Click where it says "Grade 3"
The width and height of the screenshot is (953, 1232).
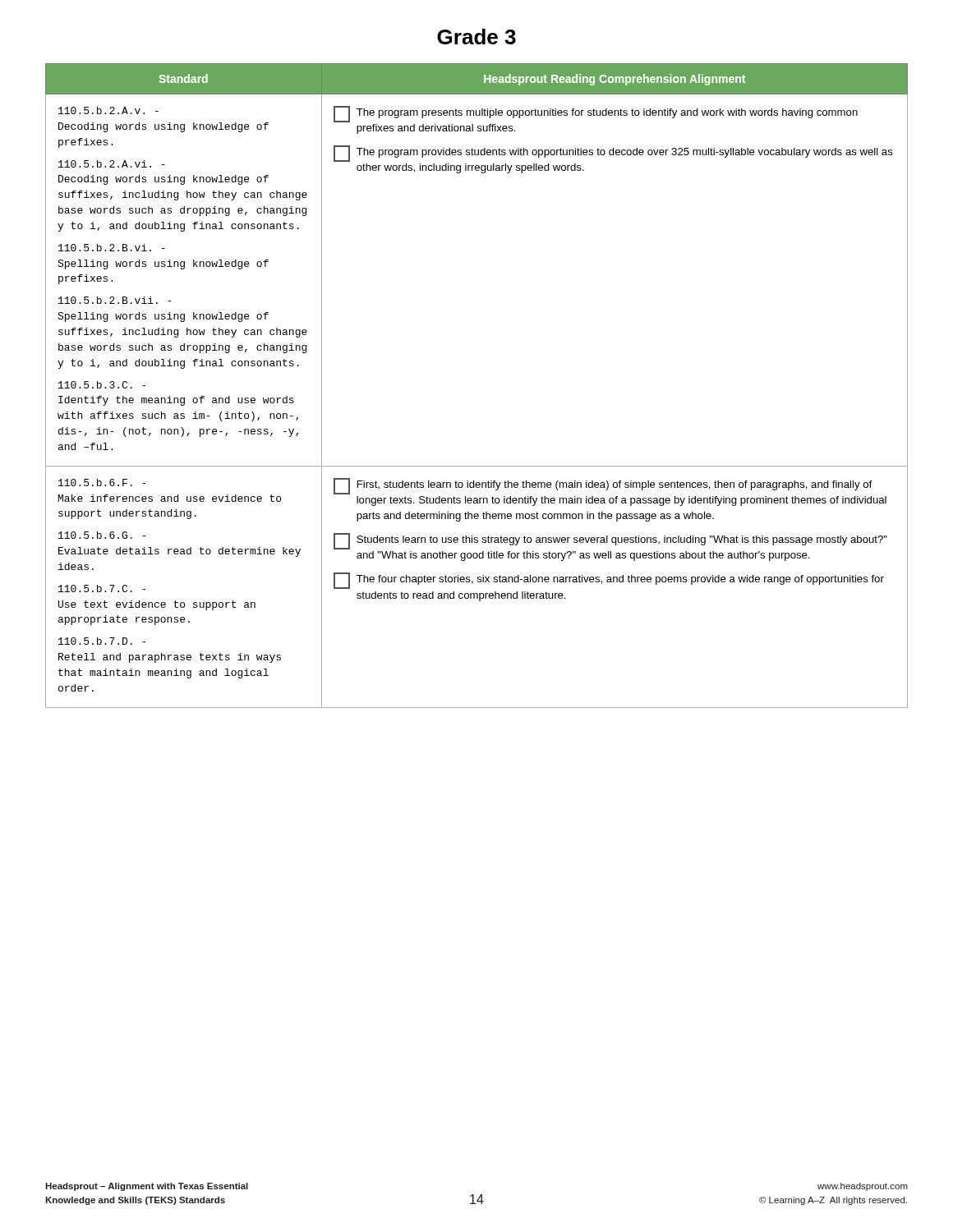[476, 37]
